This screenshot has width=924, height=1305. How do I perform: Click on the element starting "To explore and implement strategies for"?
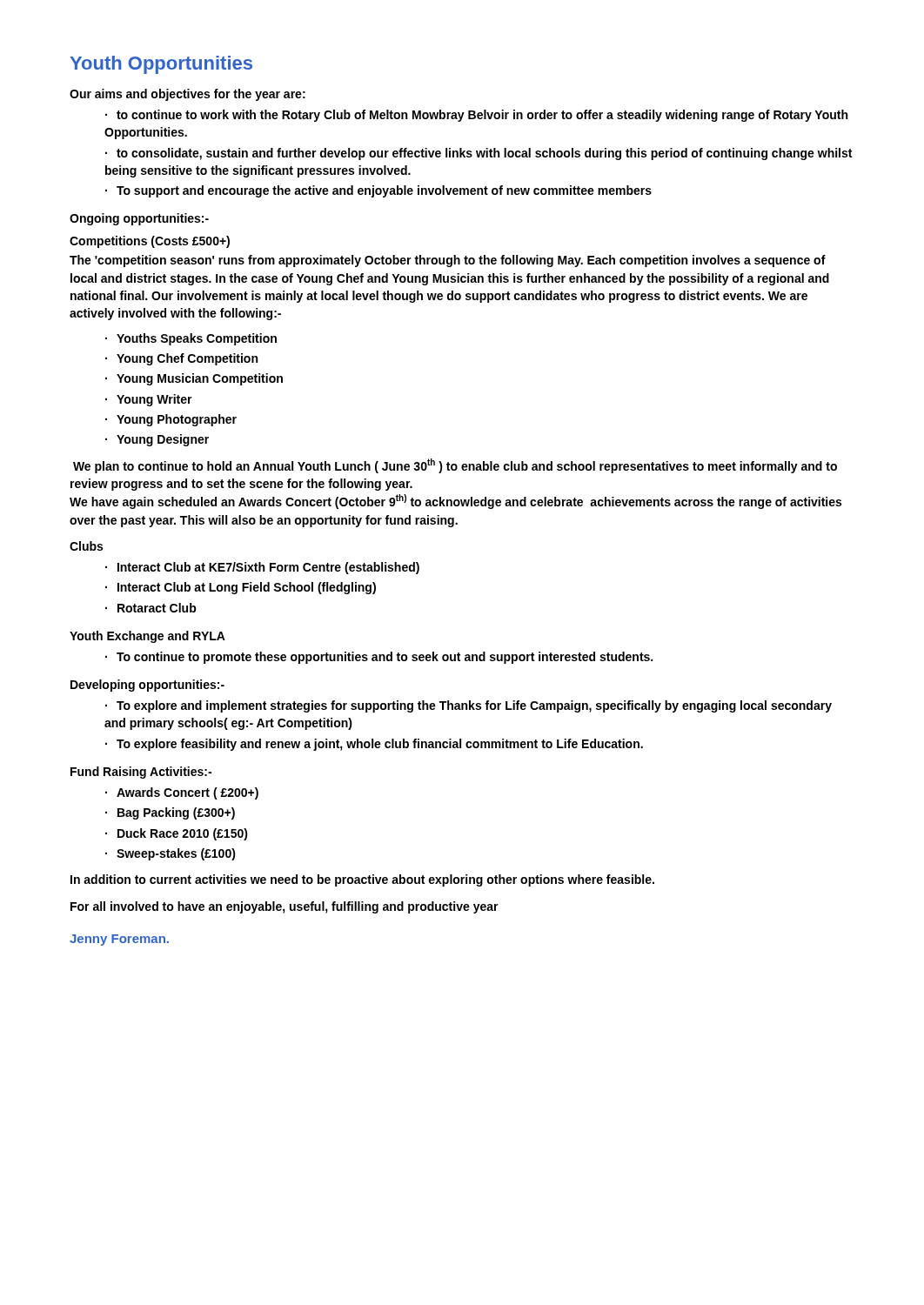[468, 714]
